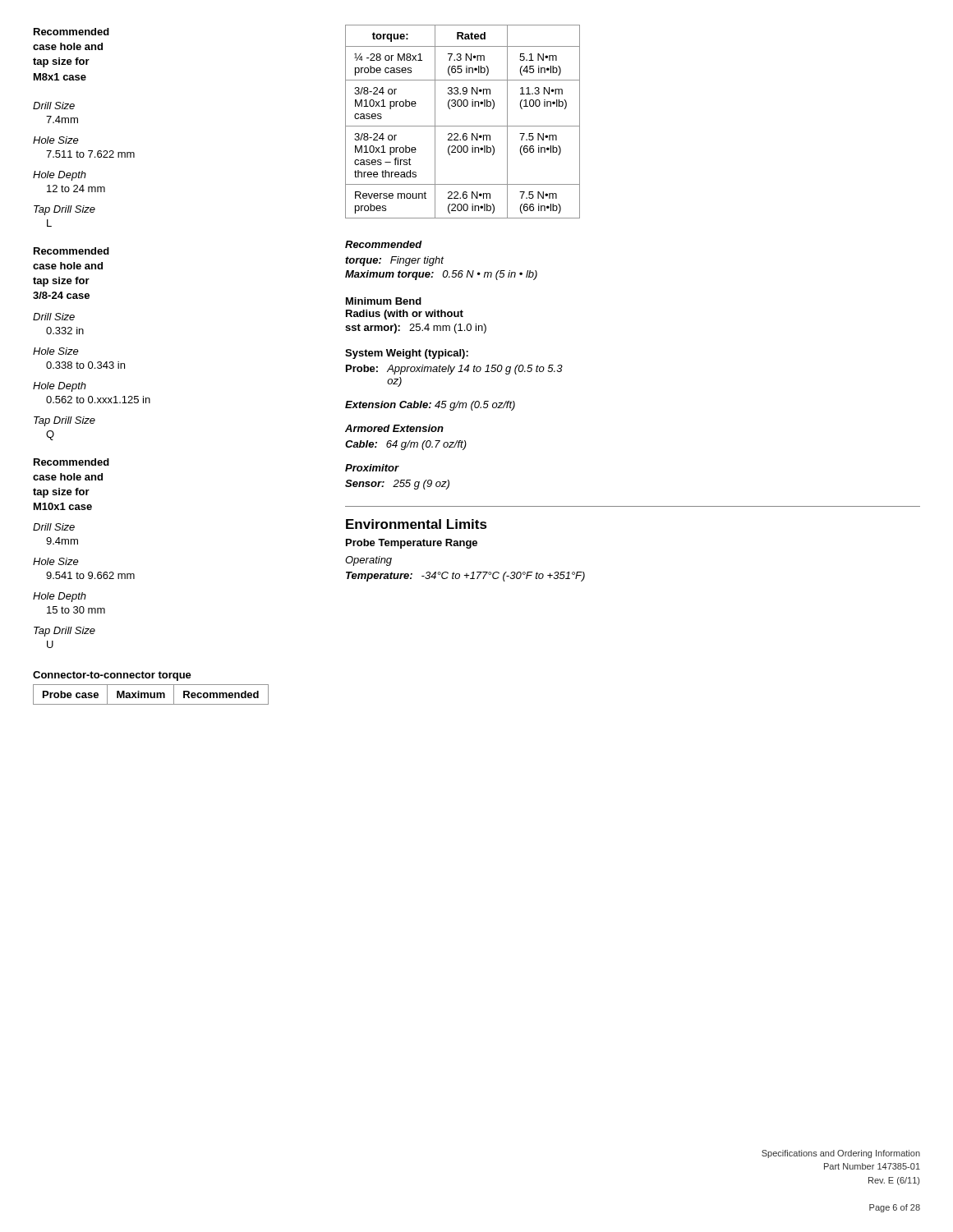Screen dimensions: 1232x953
Task: Locate the passage starting "338 to 0.343 in"
Action: 86,365
